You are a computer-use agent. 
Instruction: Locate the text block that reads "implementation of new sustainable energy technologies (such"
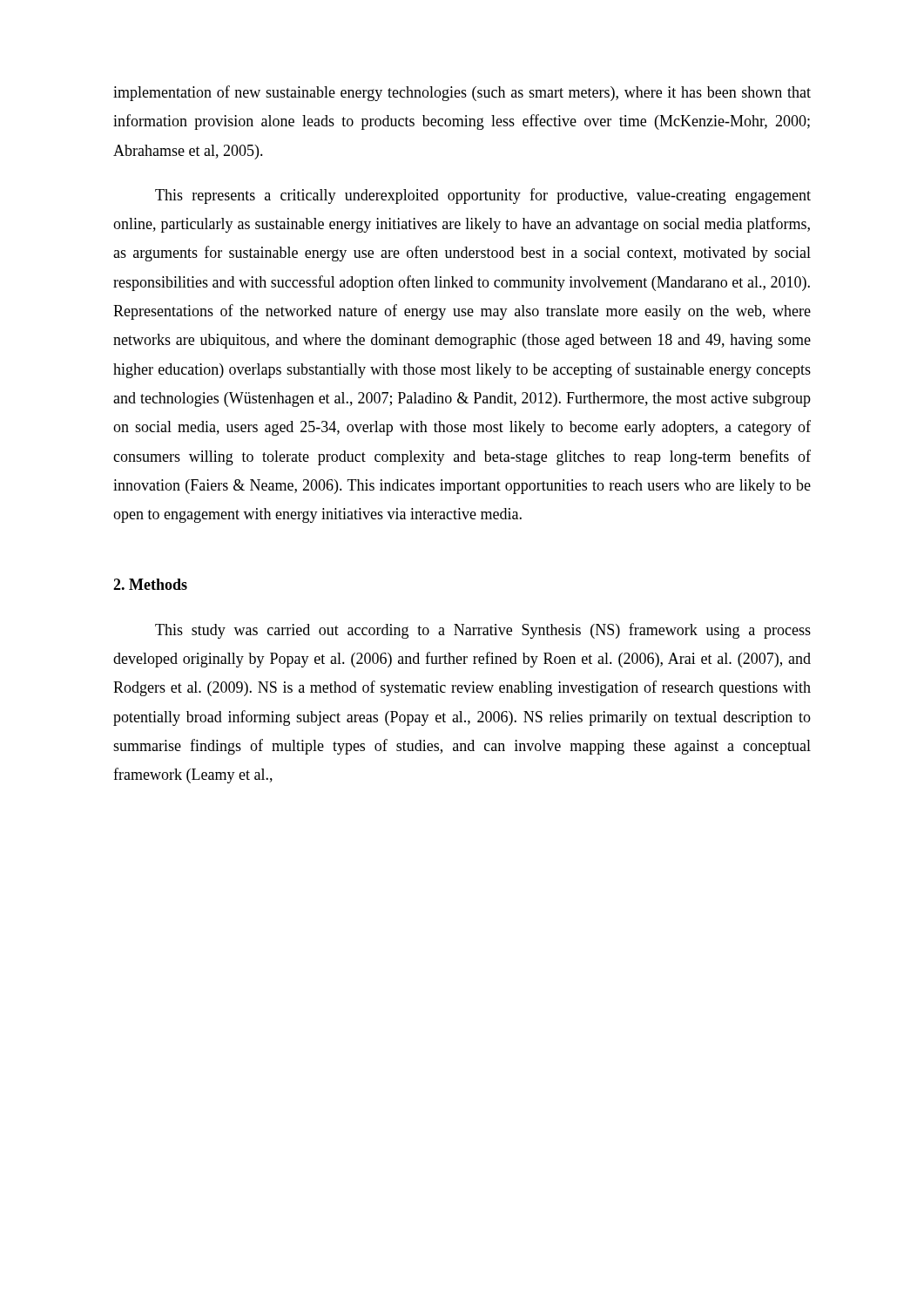(x=462, y=121)
